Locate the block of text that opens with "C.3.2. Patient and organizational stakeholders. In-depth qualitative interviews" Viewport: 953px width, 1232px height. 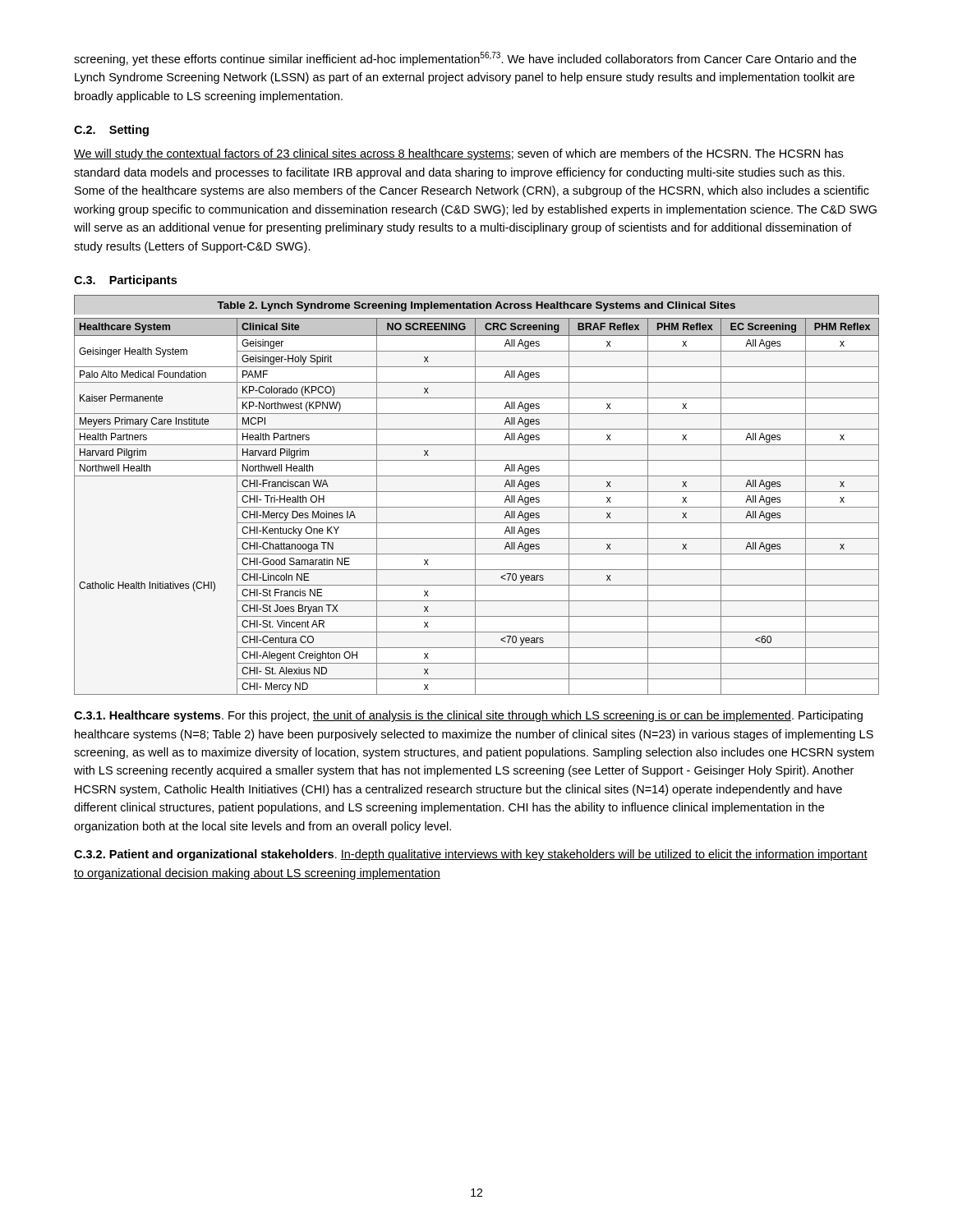pyautogui.click(x=471, y=864)
